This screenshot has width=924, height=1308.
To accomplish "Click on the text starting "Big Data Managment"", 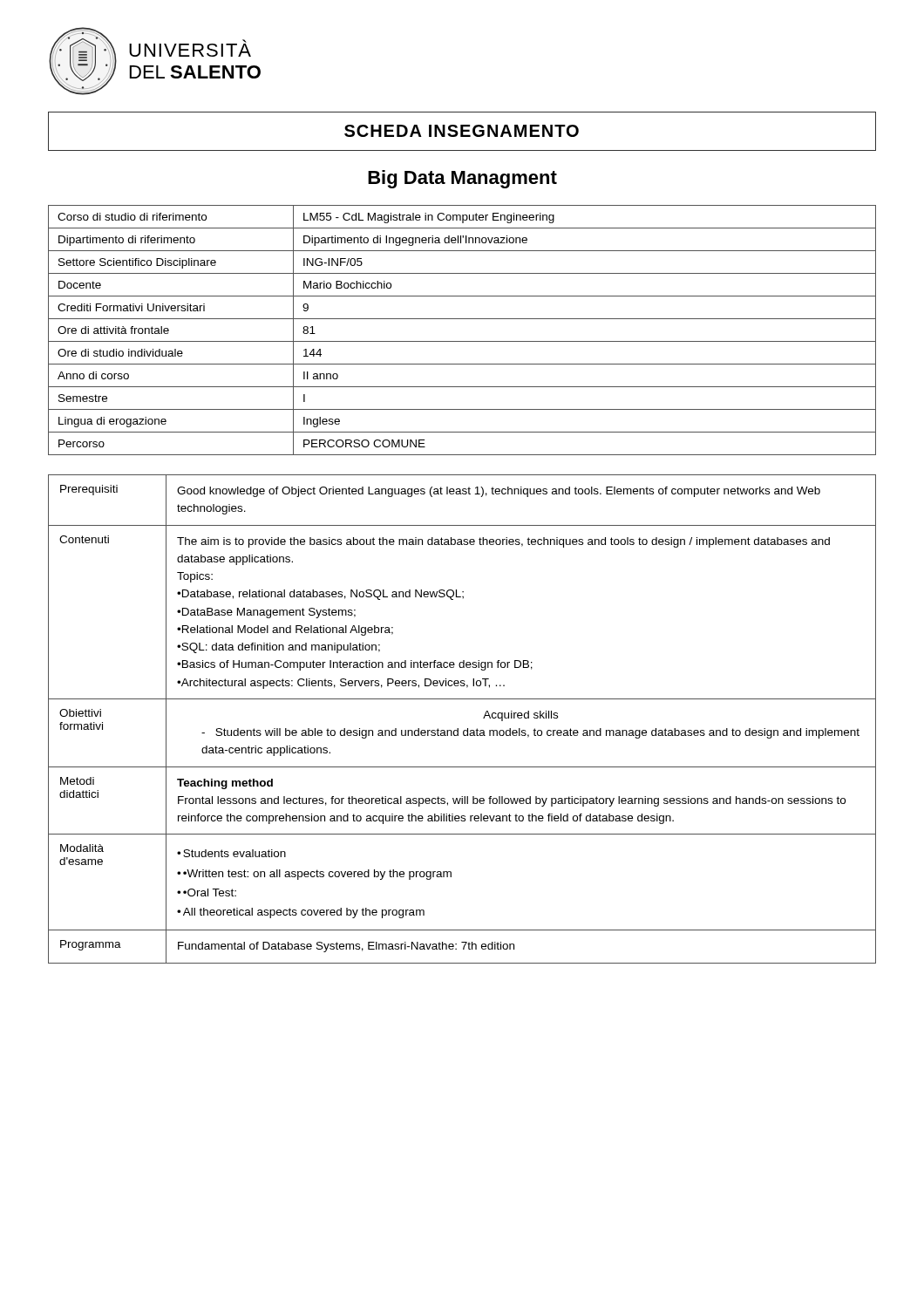I will pyautogui.click(x=462, y=178).
